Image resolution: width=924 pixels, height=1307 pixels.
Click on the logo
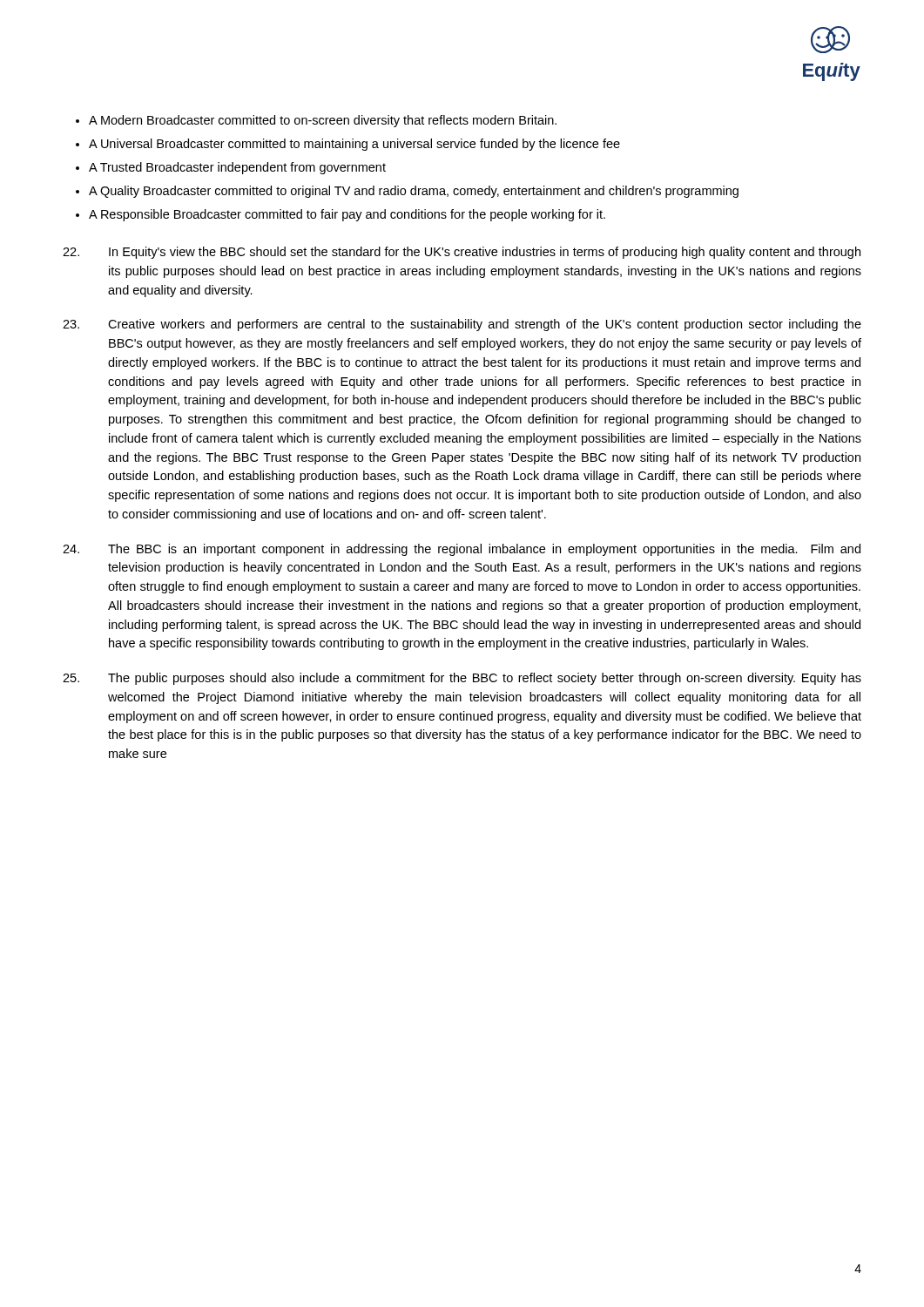(x=831, y=57)
